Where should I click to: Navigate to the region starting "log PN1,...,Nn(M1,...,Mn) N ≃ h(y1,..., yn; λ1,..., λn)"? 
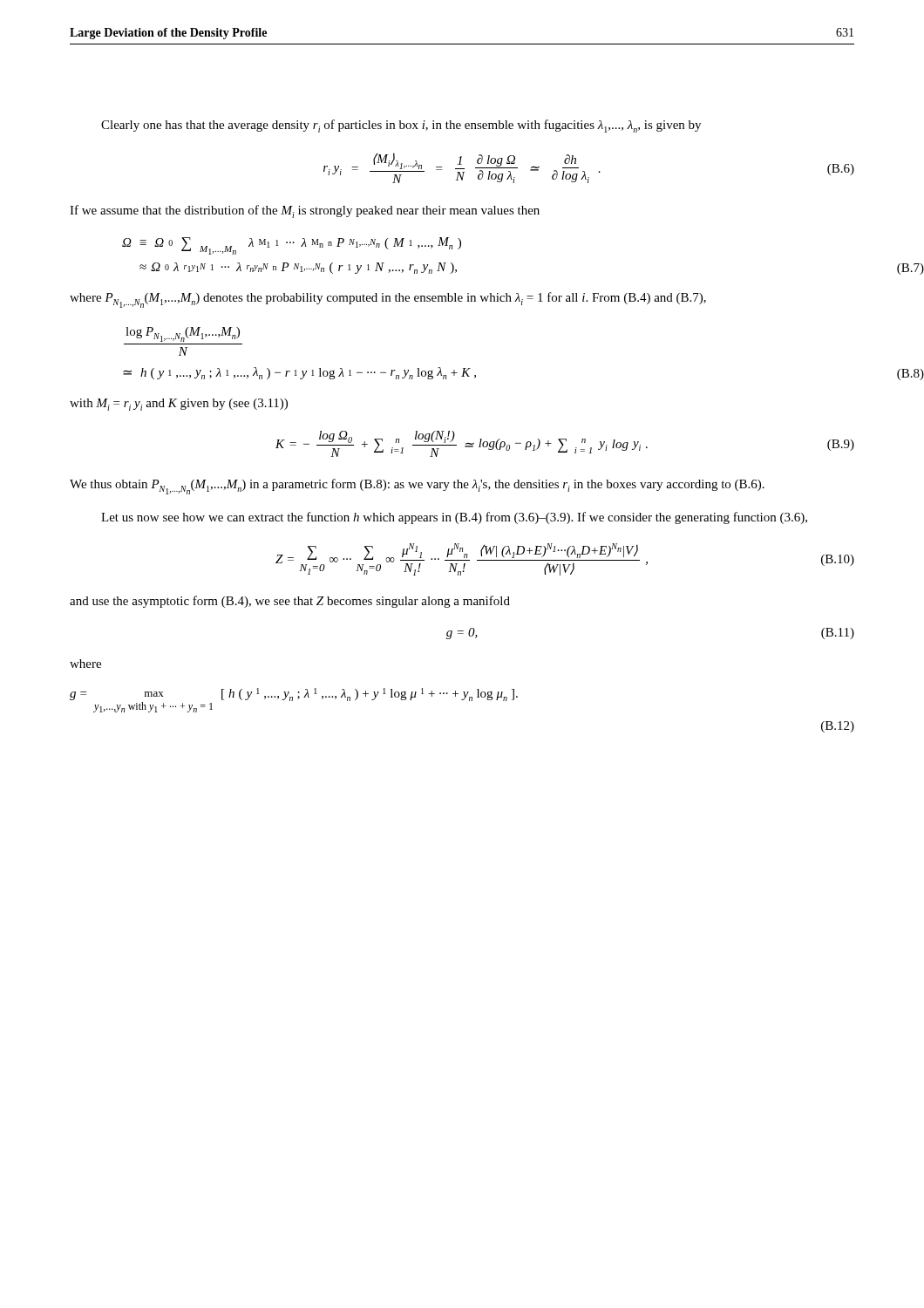tap(183, 334)
